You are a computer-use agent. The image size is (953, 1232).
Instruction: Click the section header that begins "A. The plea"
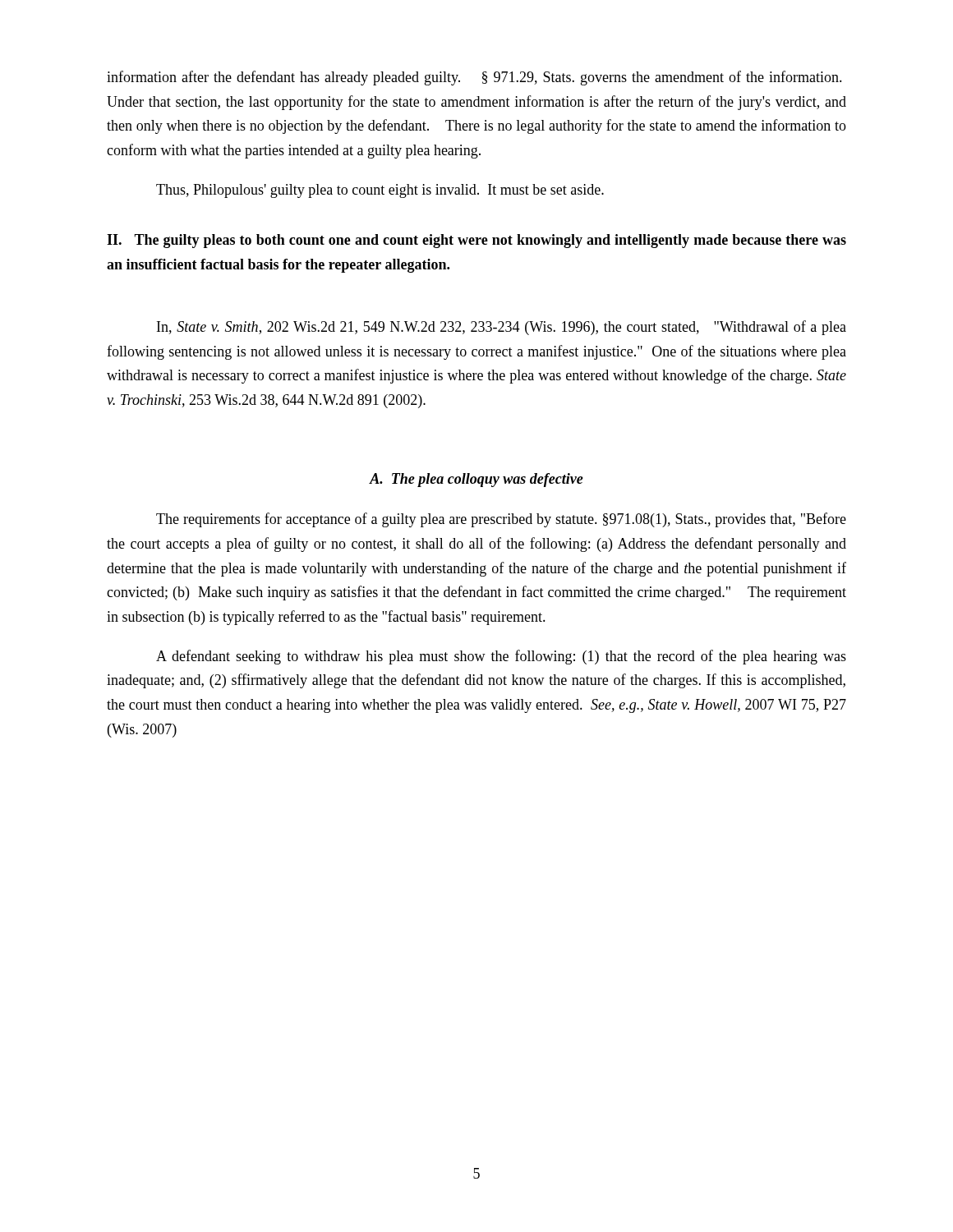pos(476,478)
